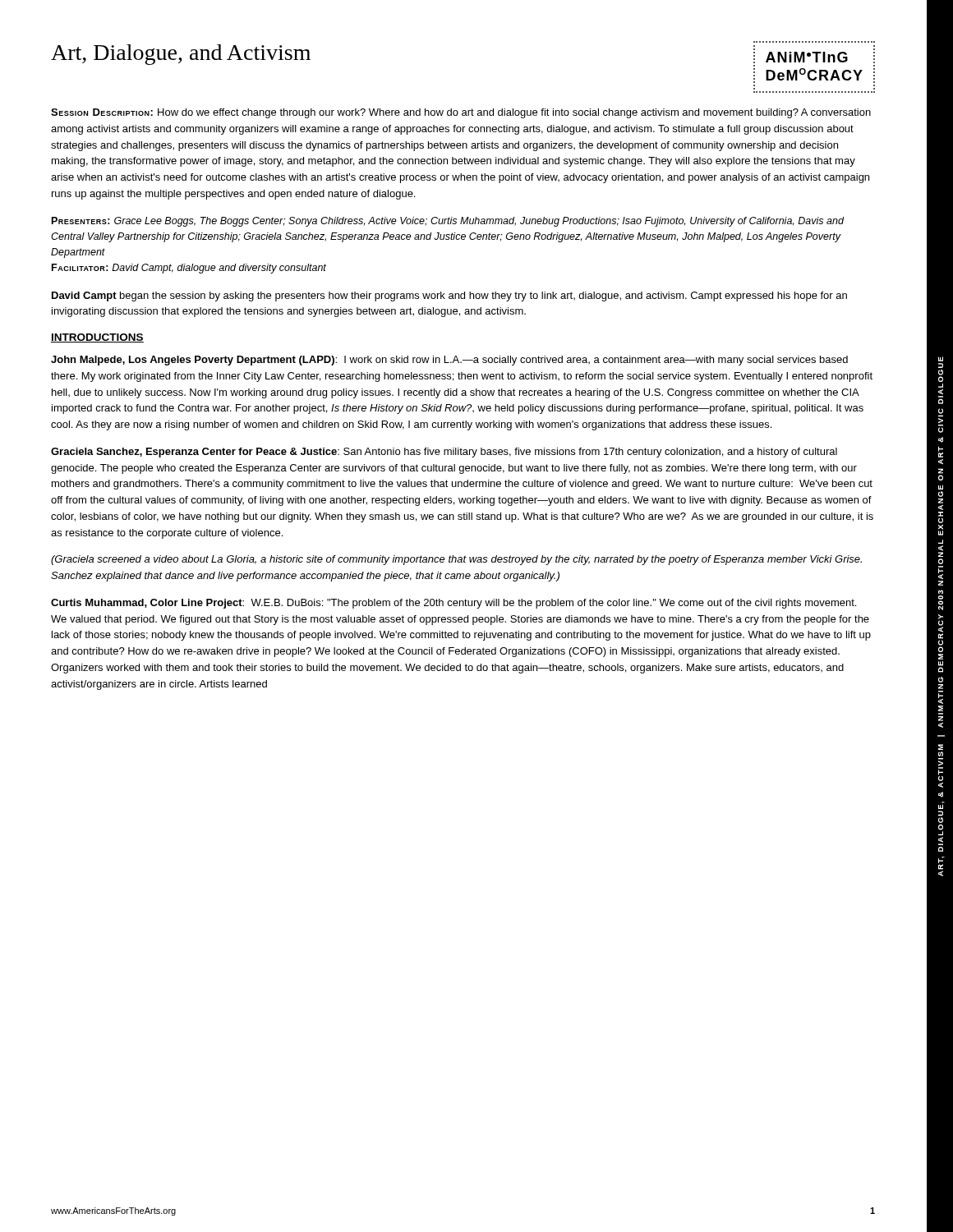Image resolution: width=953 pixels, height=1232 pixels.
Task: Click on the text starting "Art, Dialogue, and Activism"
Action: tap(181, 53)
